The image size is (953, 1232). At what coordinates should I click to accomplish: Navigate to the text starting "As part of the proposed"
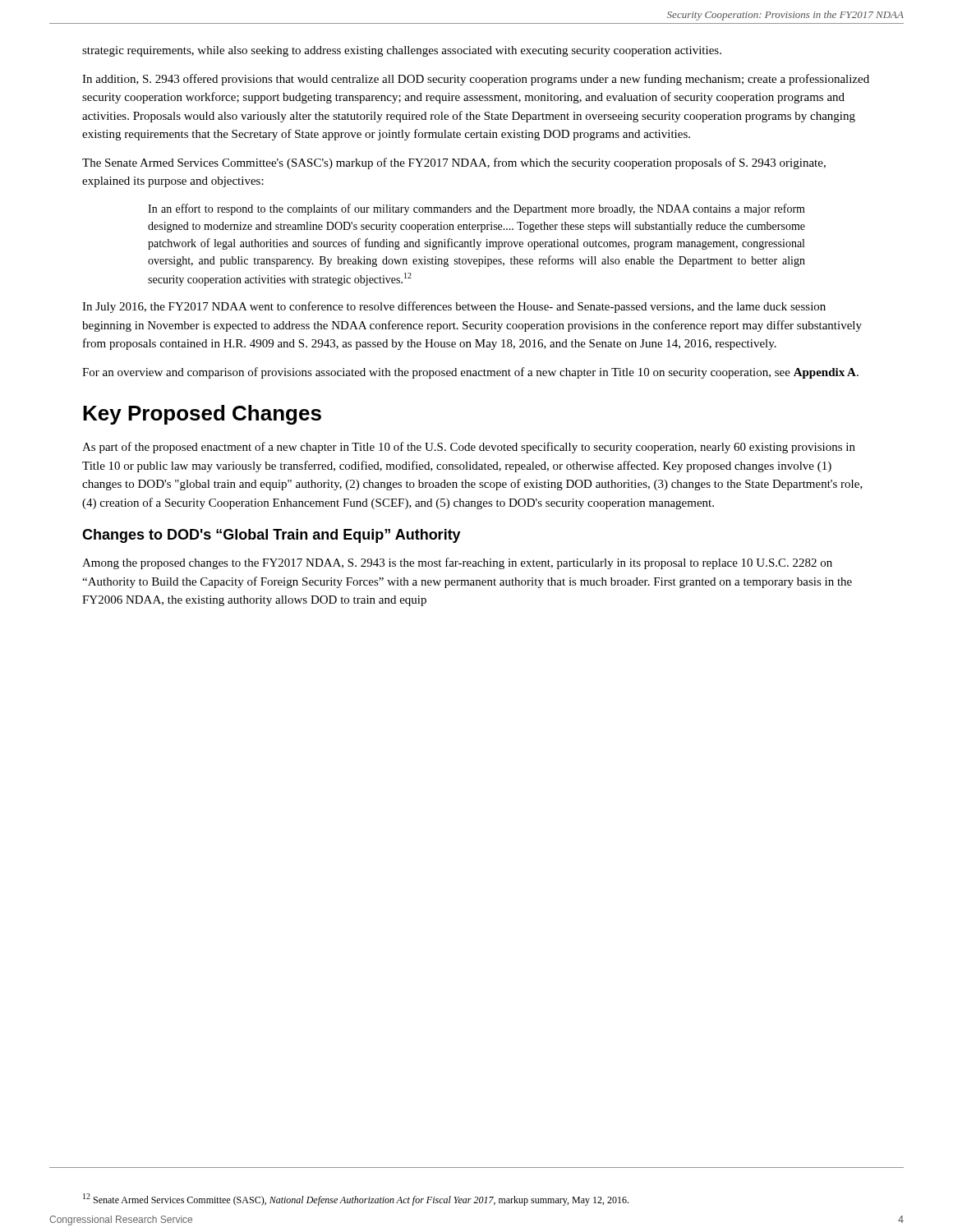(476, 475)
